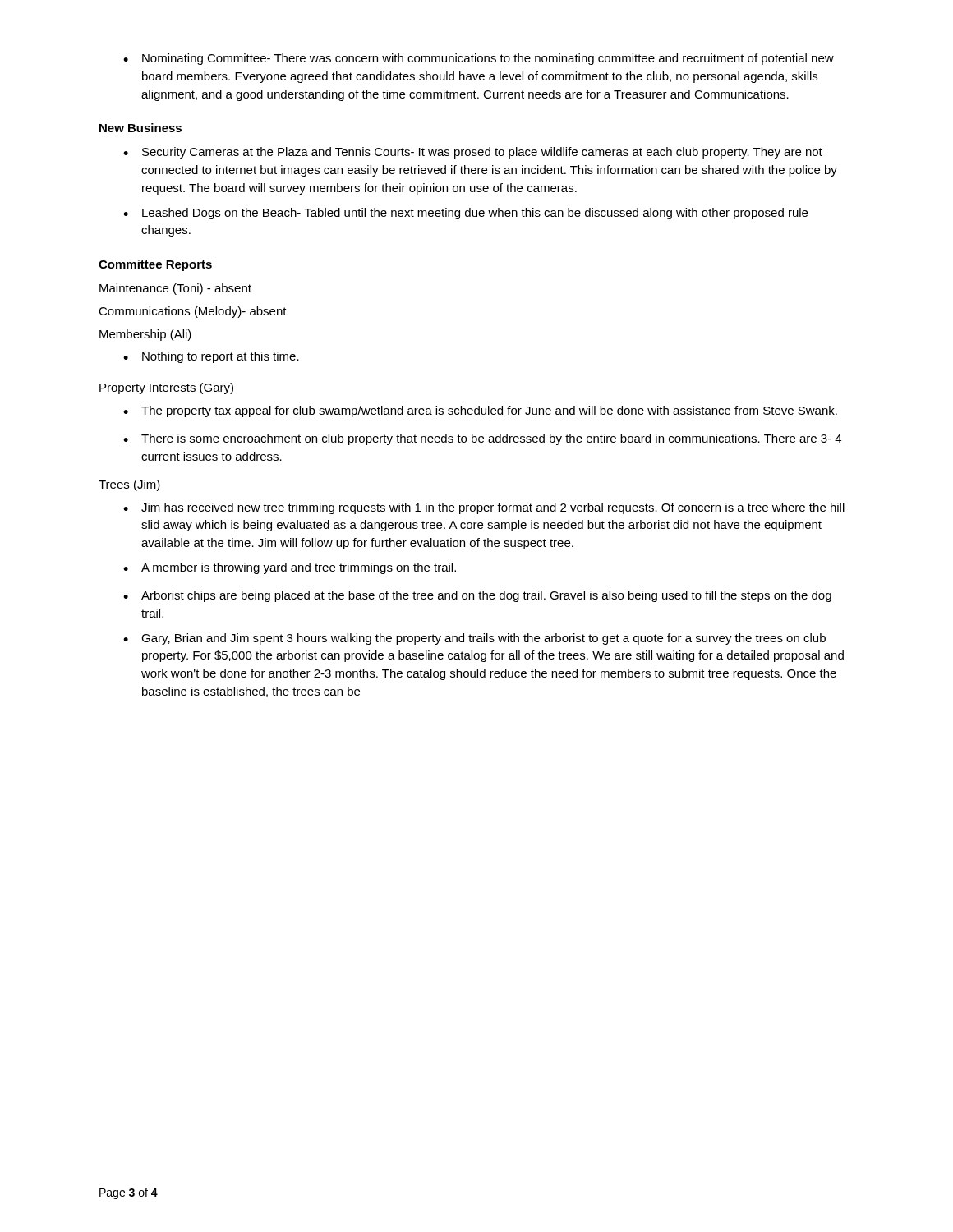Where does it say "Membership (Ali)"?
The height and width of the screenshot is (1232, 953).
pos(145,333)
